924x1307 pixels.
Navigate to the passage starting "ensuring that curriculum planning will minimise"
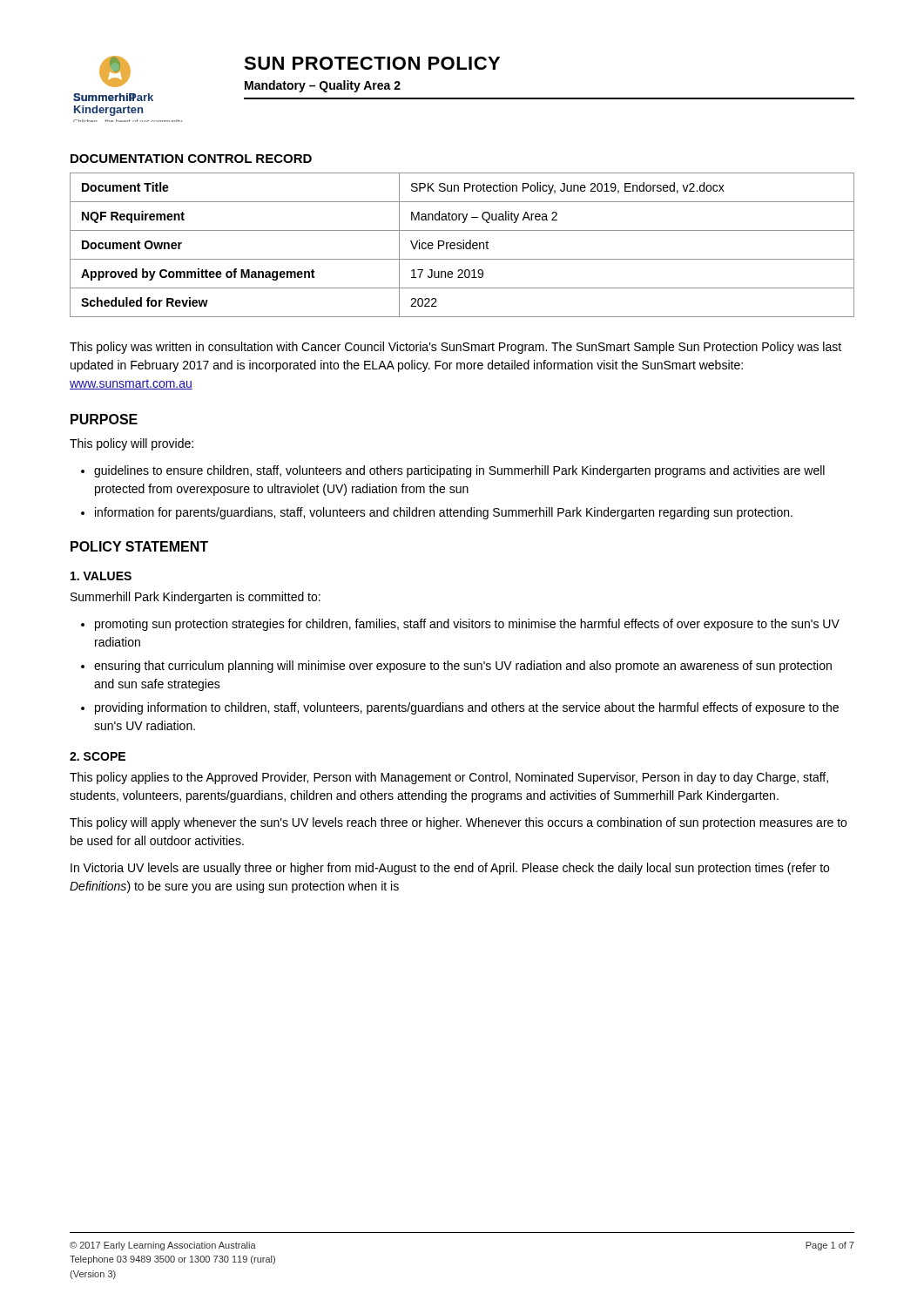[x=463, y=675]
